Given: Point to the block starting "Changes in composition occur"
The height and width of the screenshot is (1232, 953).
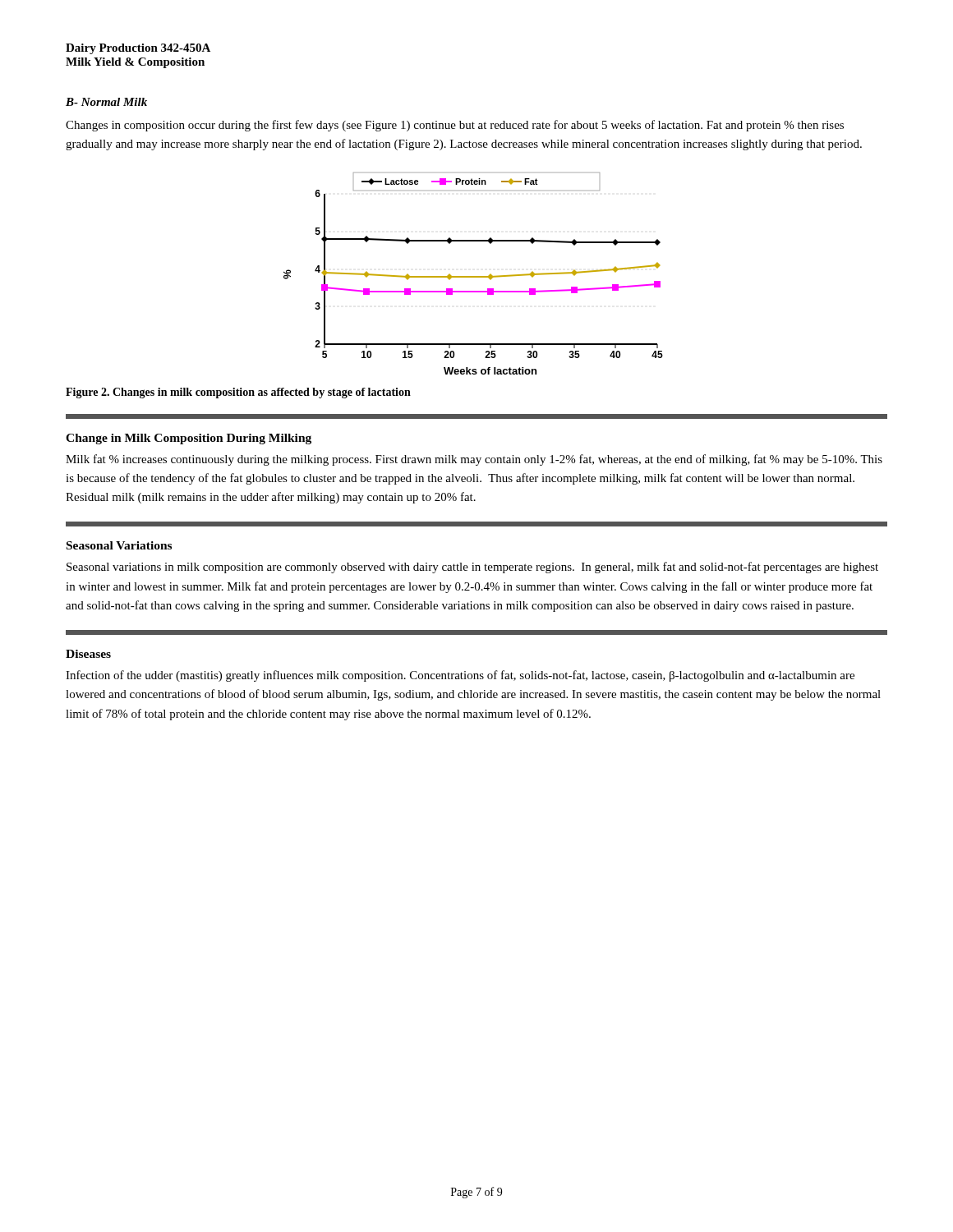Looking at the screenshot, I should pyautogui.click(x=464, y=134).
